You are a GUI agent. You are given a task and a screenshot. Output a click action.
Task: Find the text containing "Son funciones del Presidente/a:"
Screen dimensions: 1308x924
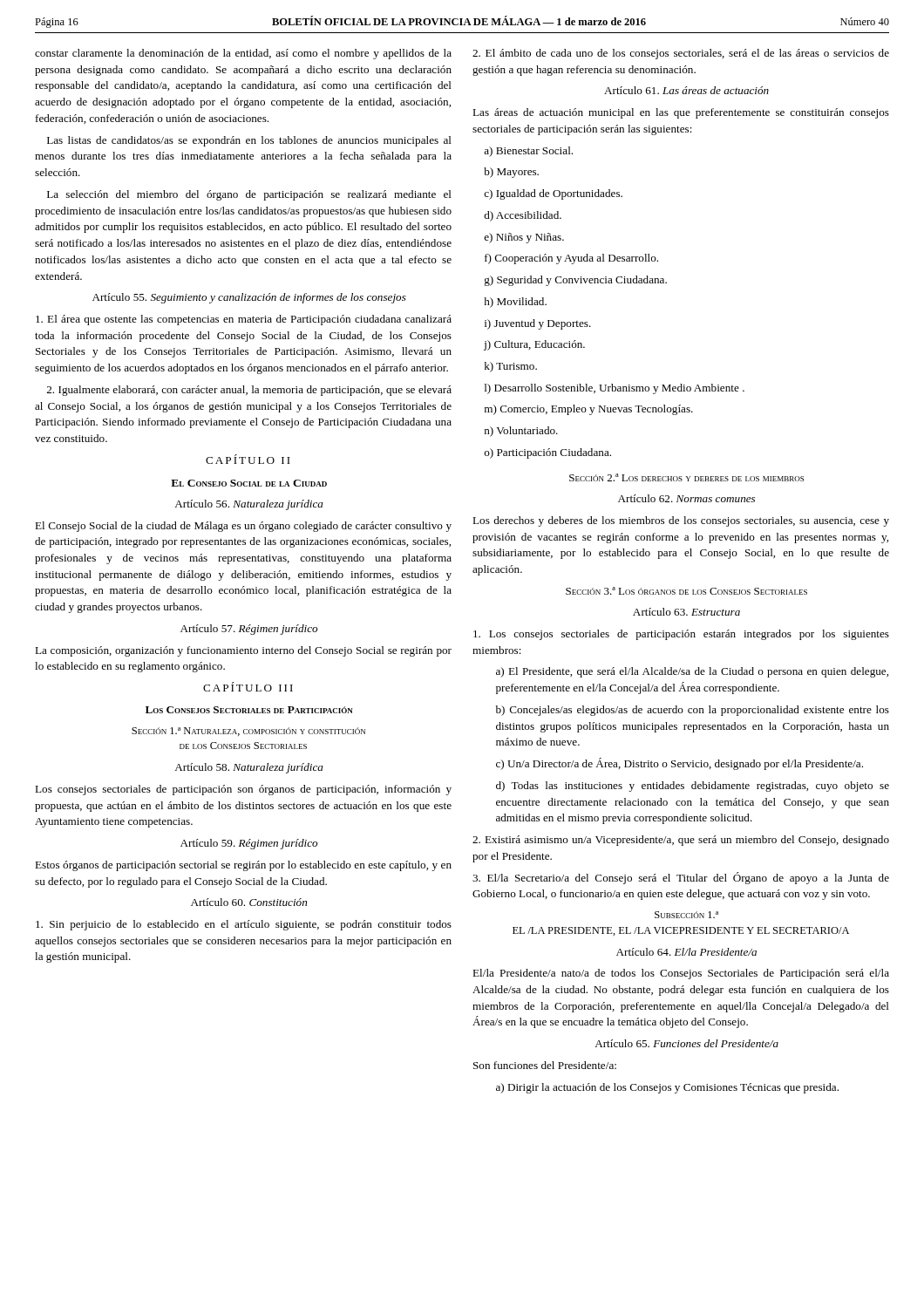tap(545, 1065)
